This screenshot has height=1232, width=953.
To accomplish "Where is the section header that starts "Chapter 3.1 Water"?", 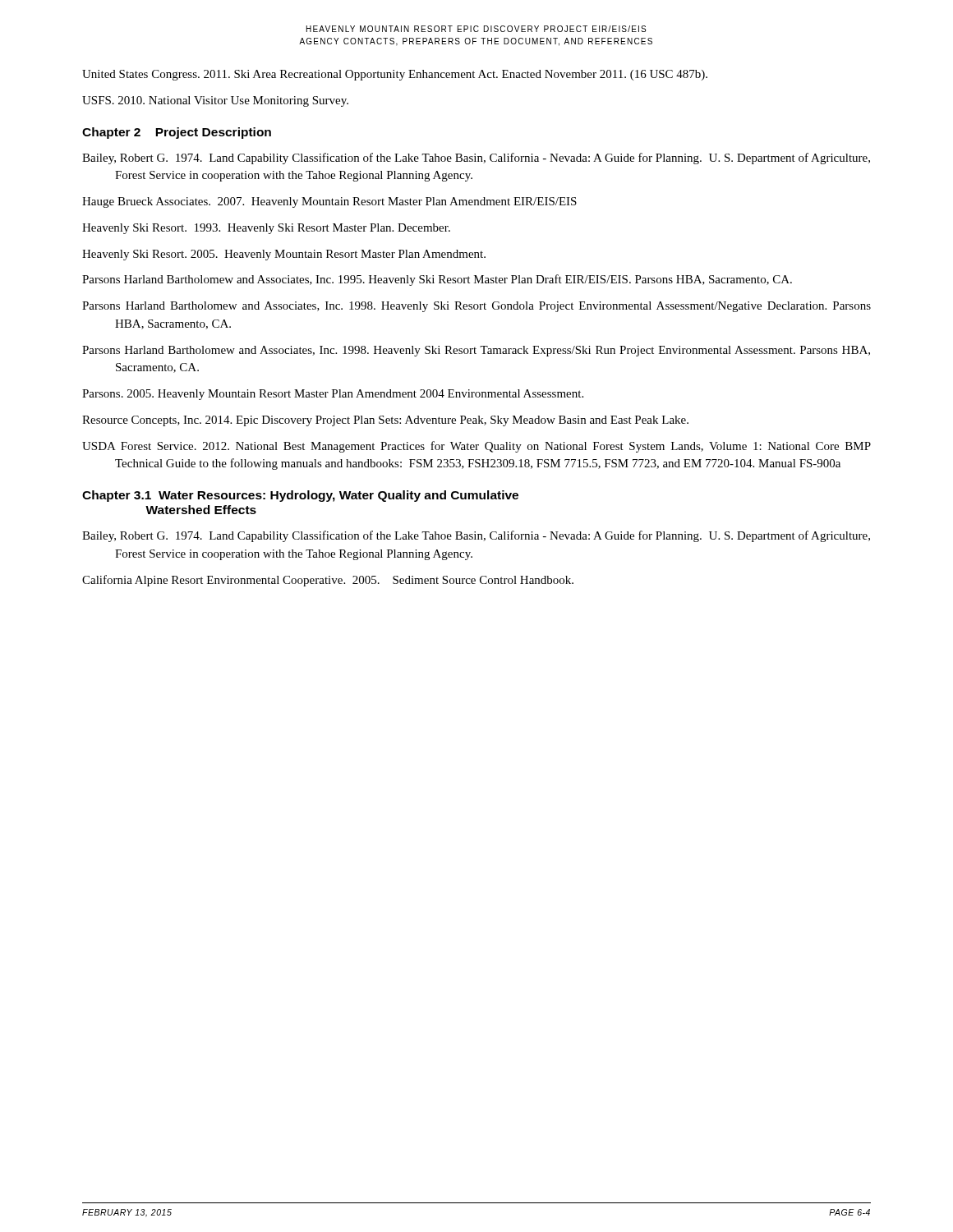I will pos(301,502).
